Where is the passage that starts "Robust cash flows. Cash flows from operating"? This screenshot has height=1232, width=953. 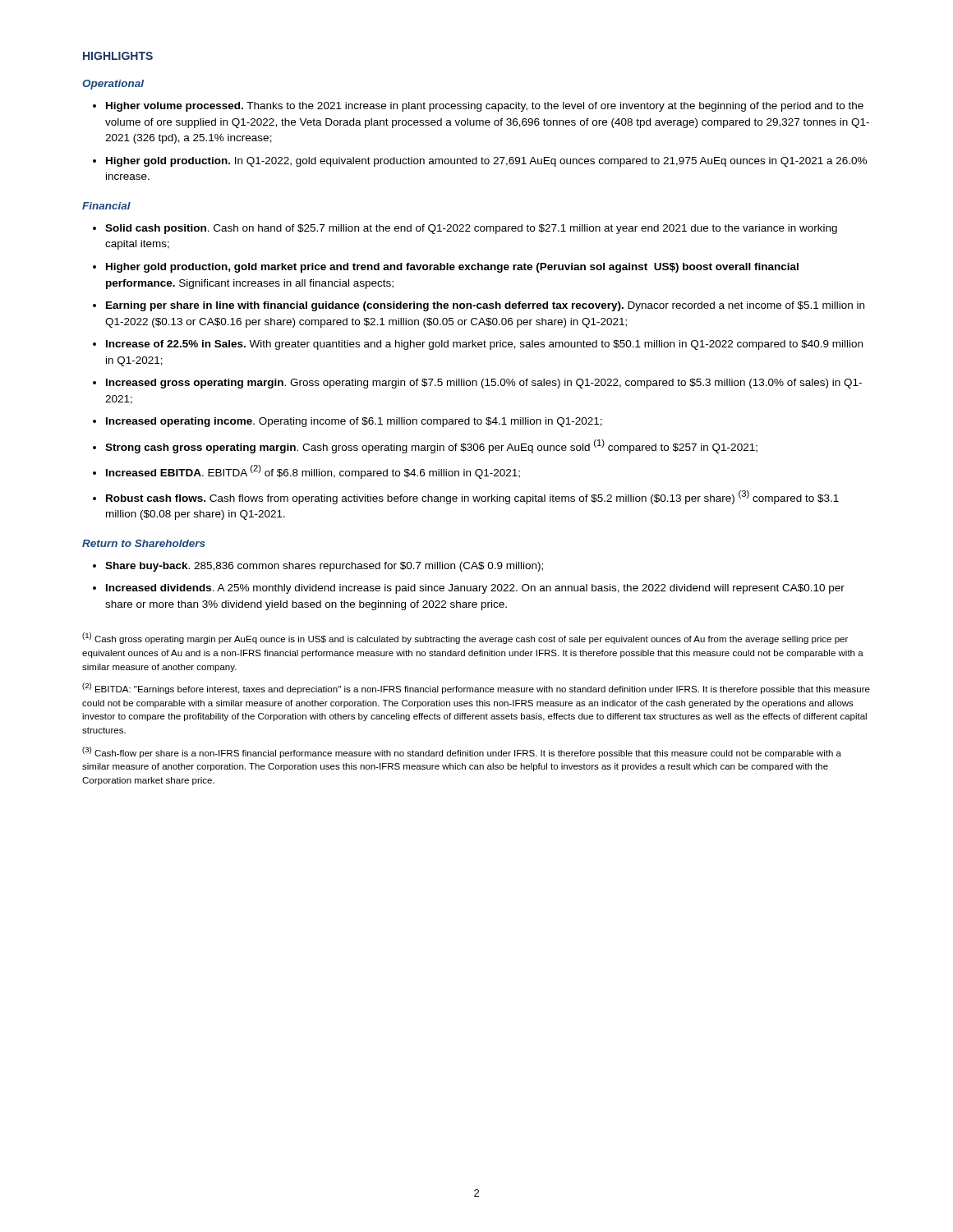click(472, 504)
